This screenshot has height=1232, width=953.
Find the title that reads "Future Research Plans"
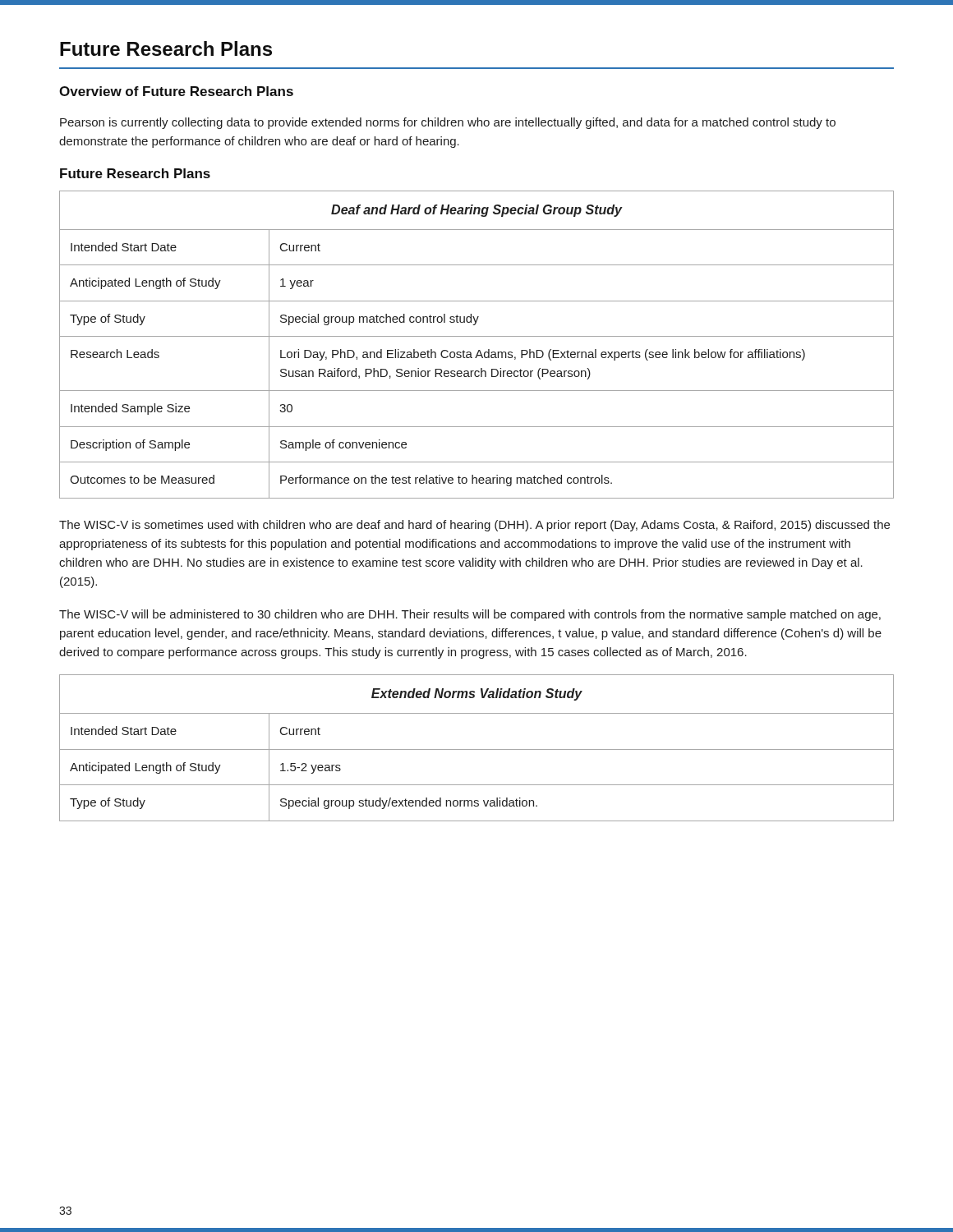click(166, 49)
